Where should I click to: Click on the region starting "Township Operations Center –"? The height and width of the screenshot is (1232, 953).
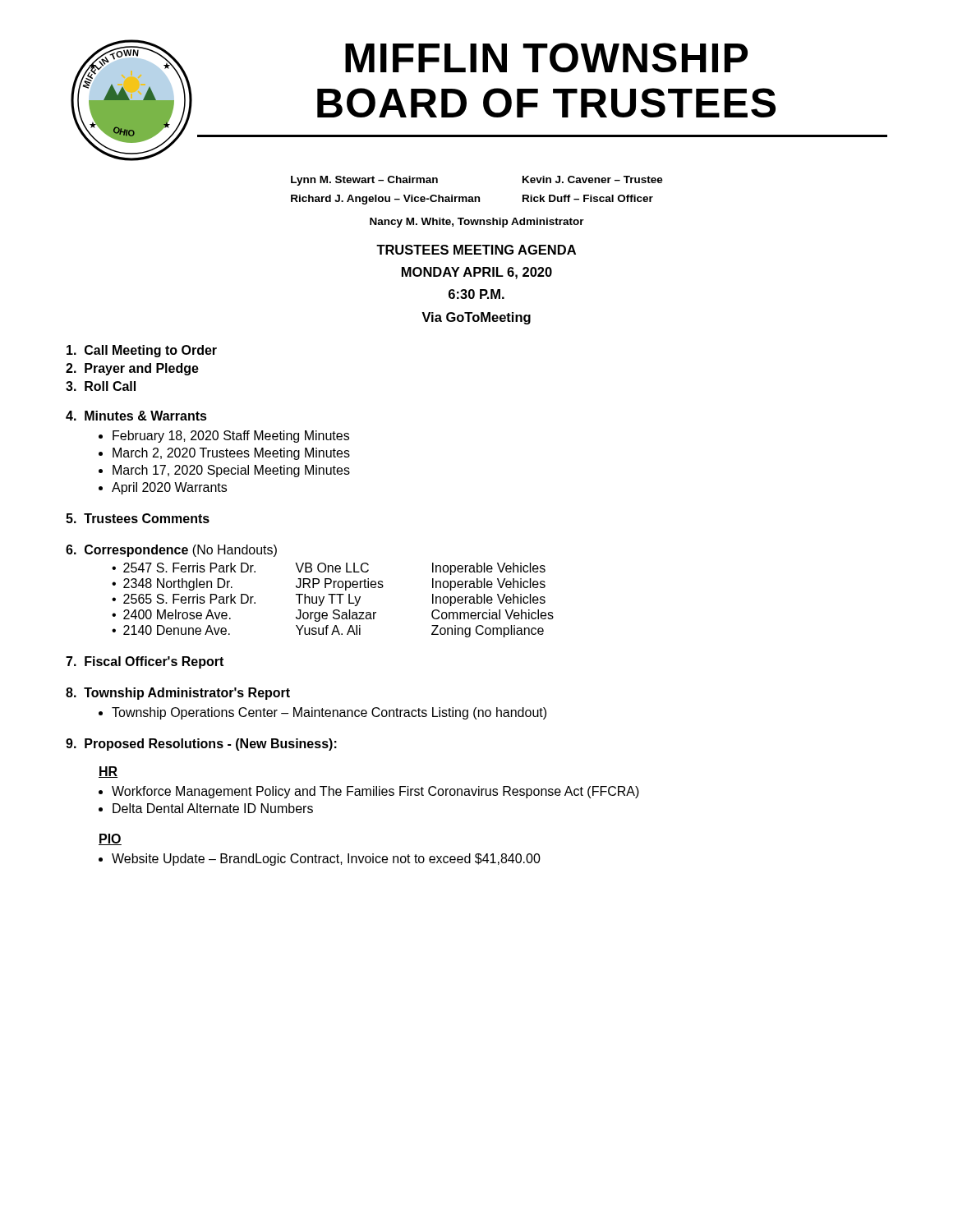[x=329, y=712]
